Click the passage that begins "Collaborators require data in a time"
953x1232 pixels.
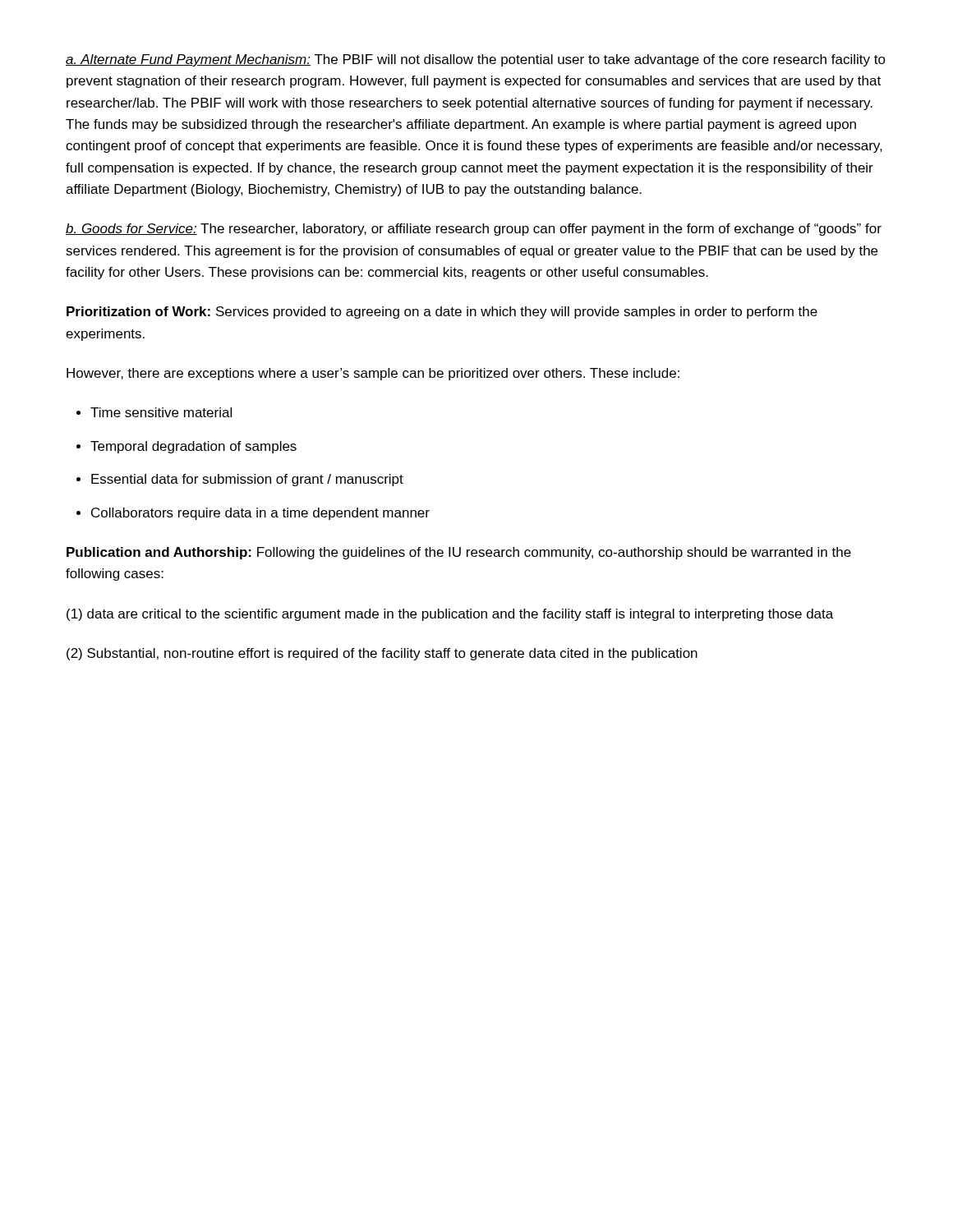(x=260, y=513)
